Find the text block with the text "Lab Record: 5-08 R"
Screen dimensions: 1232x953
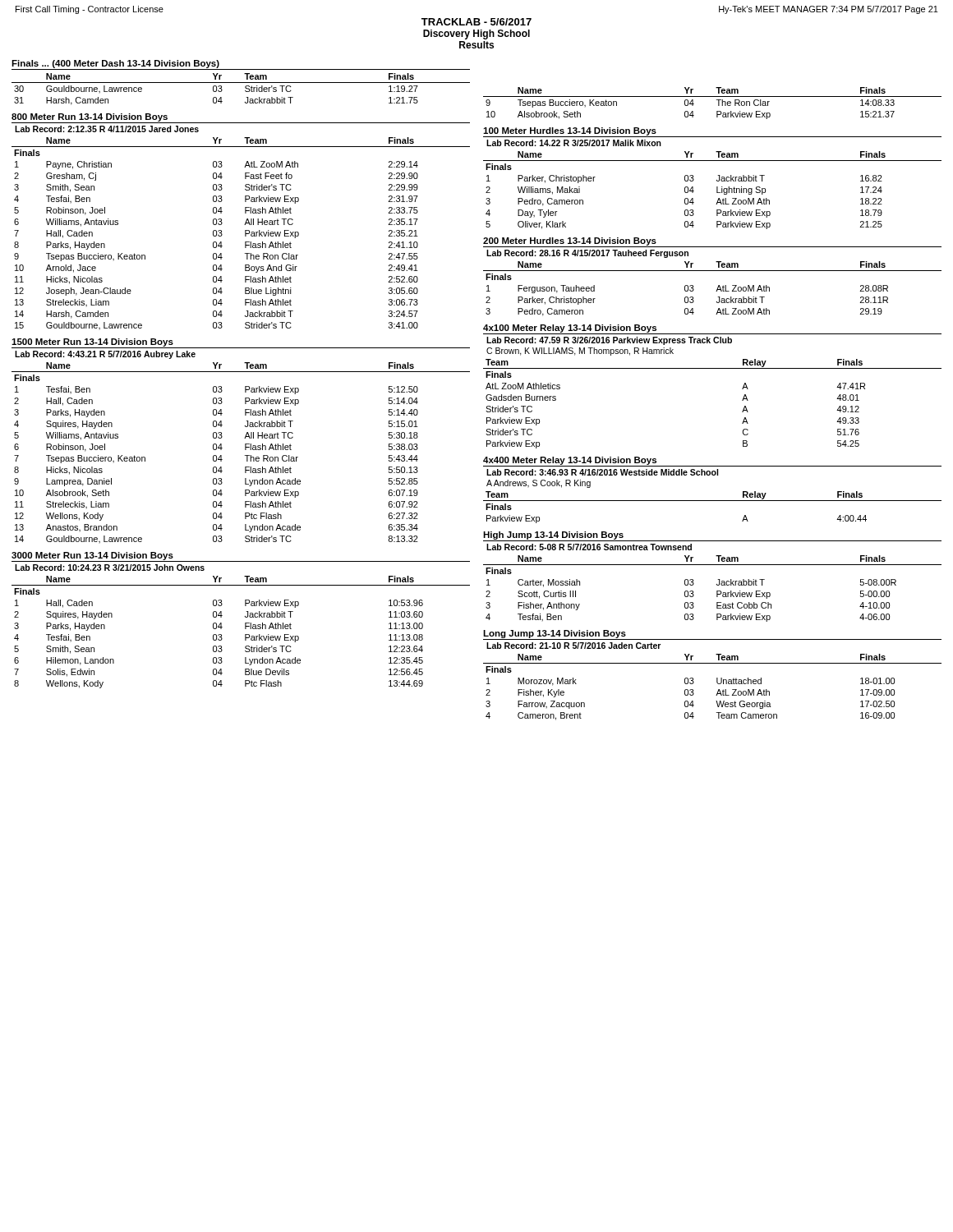(x=589, y=547)
